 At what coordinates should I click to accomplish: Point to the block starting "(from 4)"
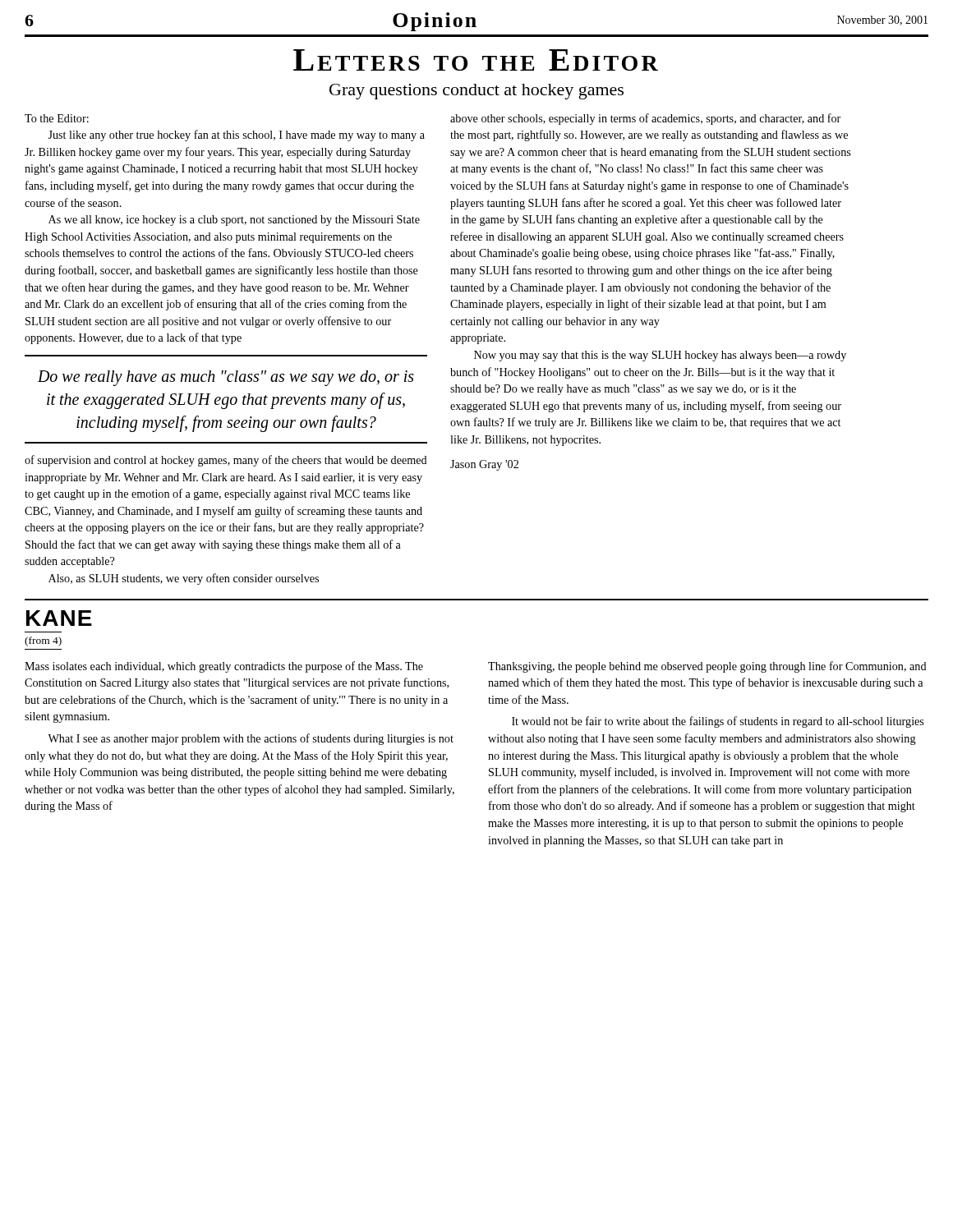click(x=43, y=640)
